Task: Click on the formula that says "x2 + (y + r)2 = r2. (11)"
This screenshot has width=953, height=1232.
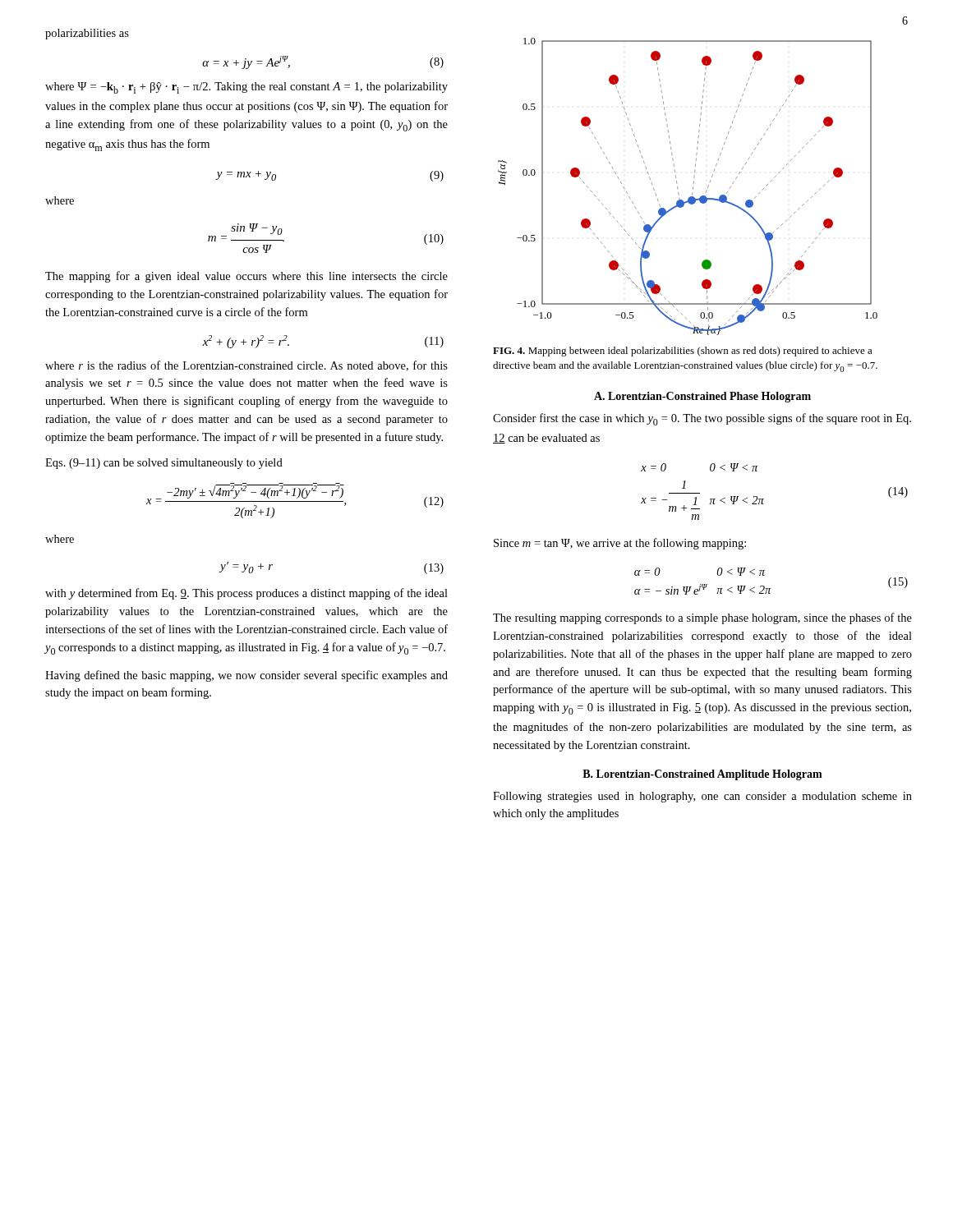Action: tap(246, 341)
